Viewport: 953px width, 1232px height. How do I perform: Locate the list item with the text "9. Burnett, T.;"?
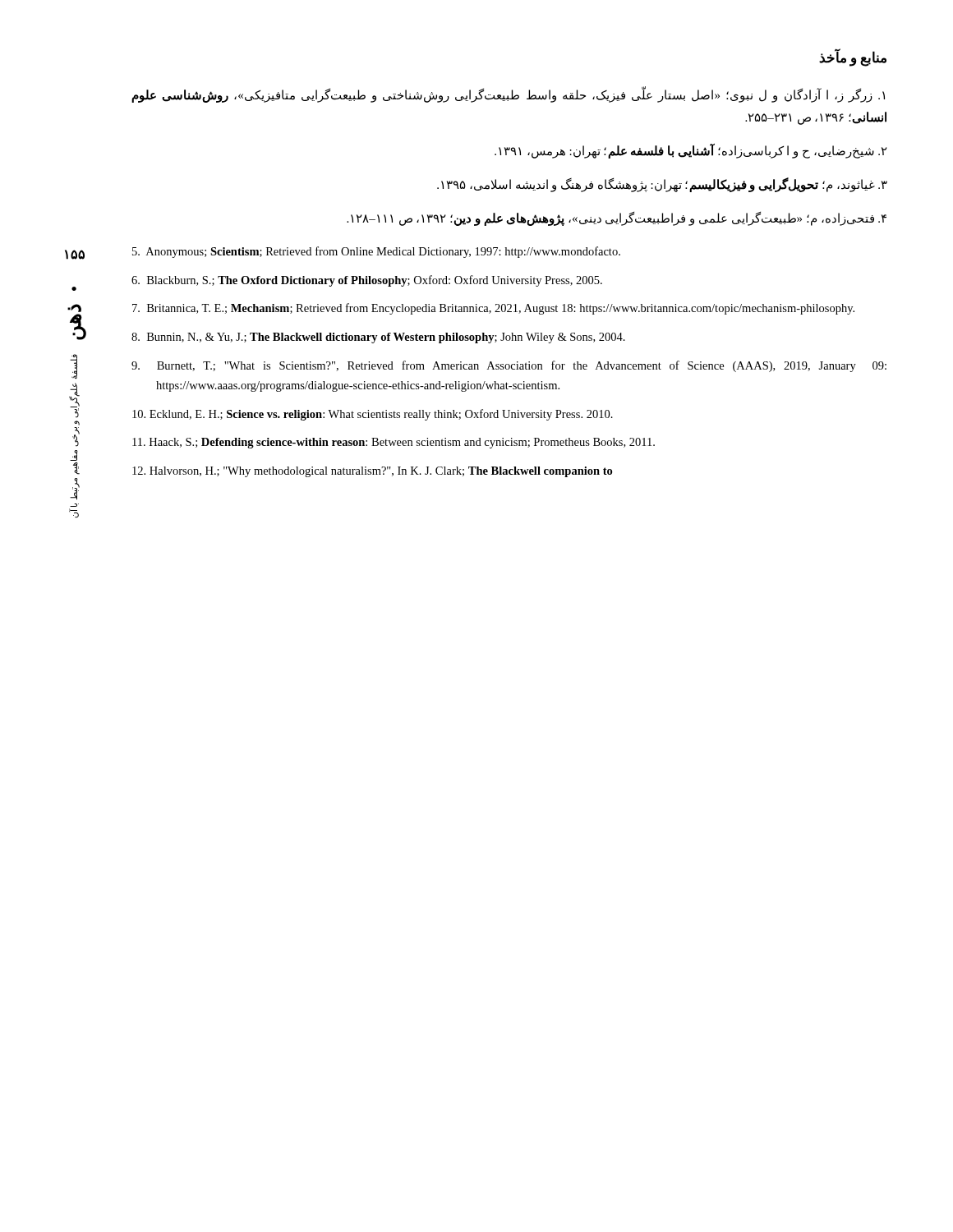click(x=509, y=375)
